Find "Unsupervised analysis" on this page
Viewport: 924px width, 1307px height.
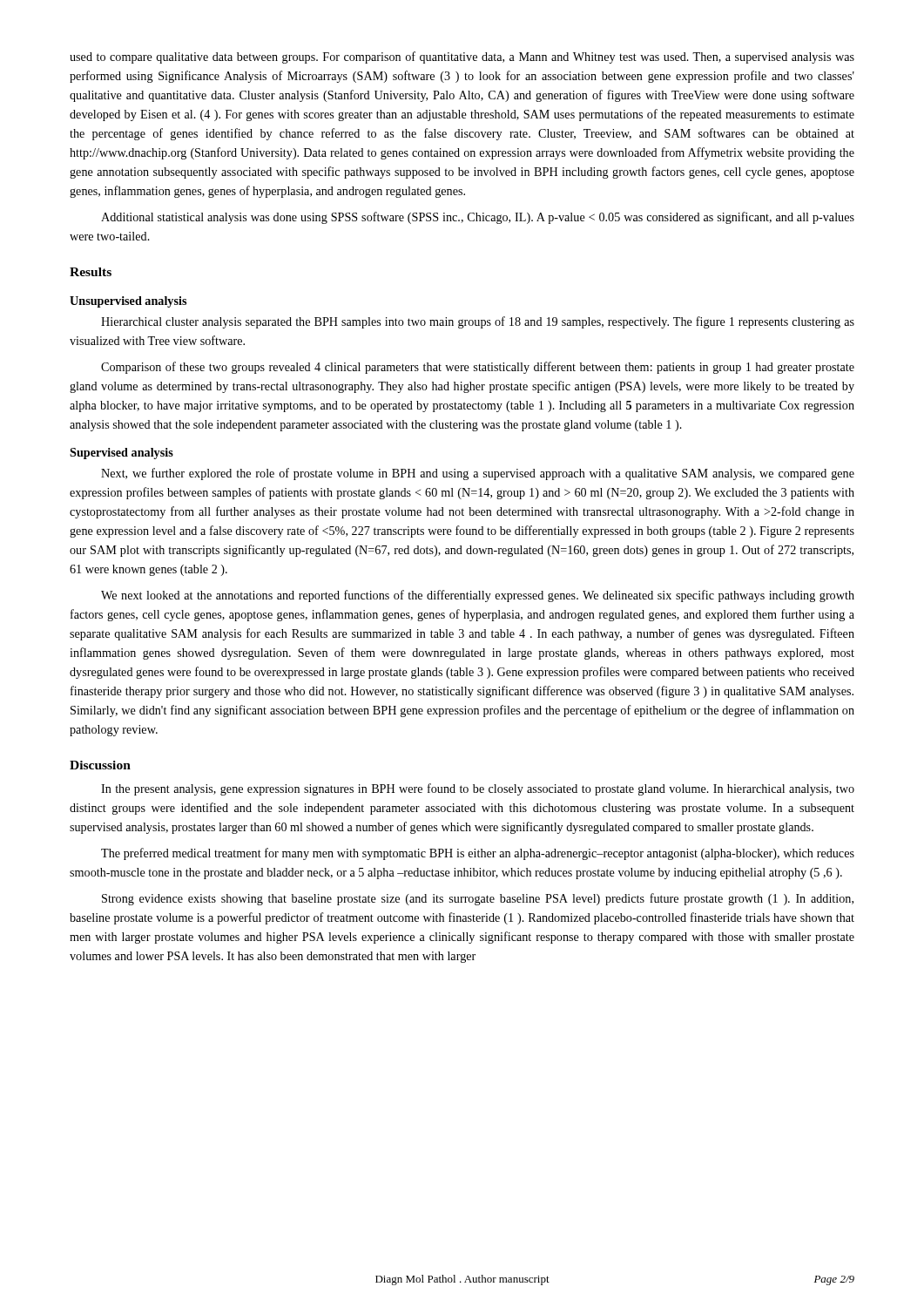point(128,301)
